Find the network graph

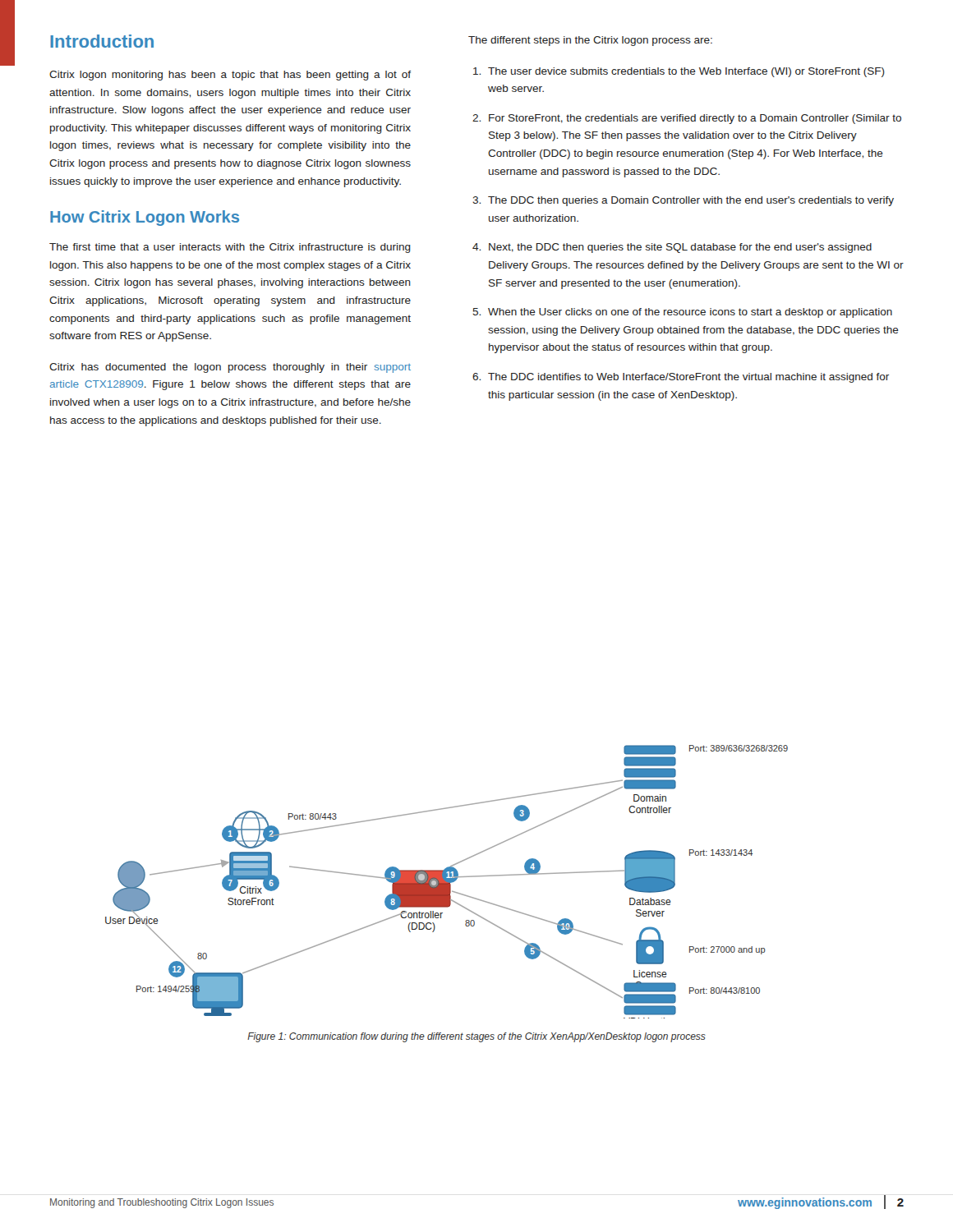[x=476, y=867]
